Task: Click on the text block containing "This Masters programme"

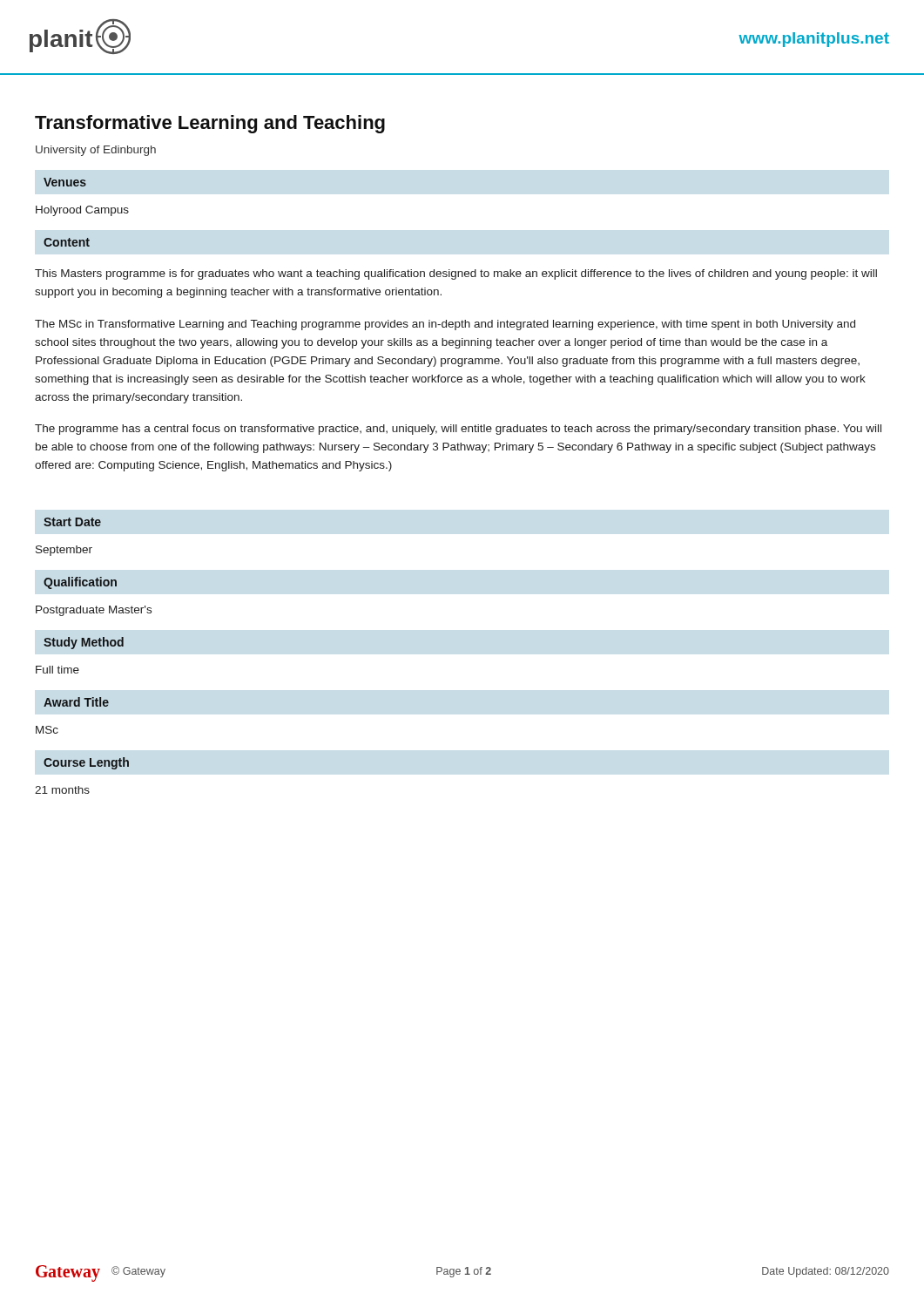Action: pyautogui.click(x=456, y=282)
